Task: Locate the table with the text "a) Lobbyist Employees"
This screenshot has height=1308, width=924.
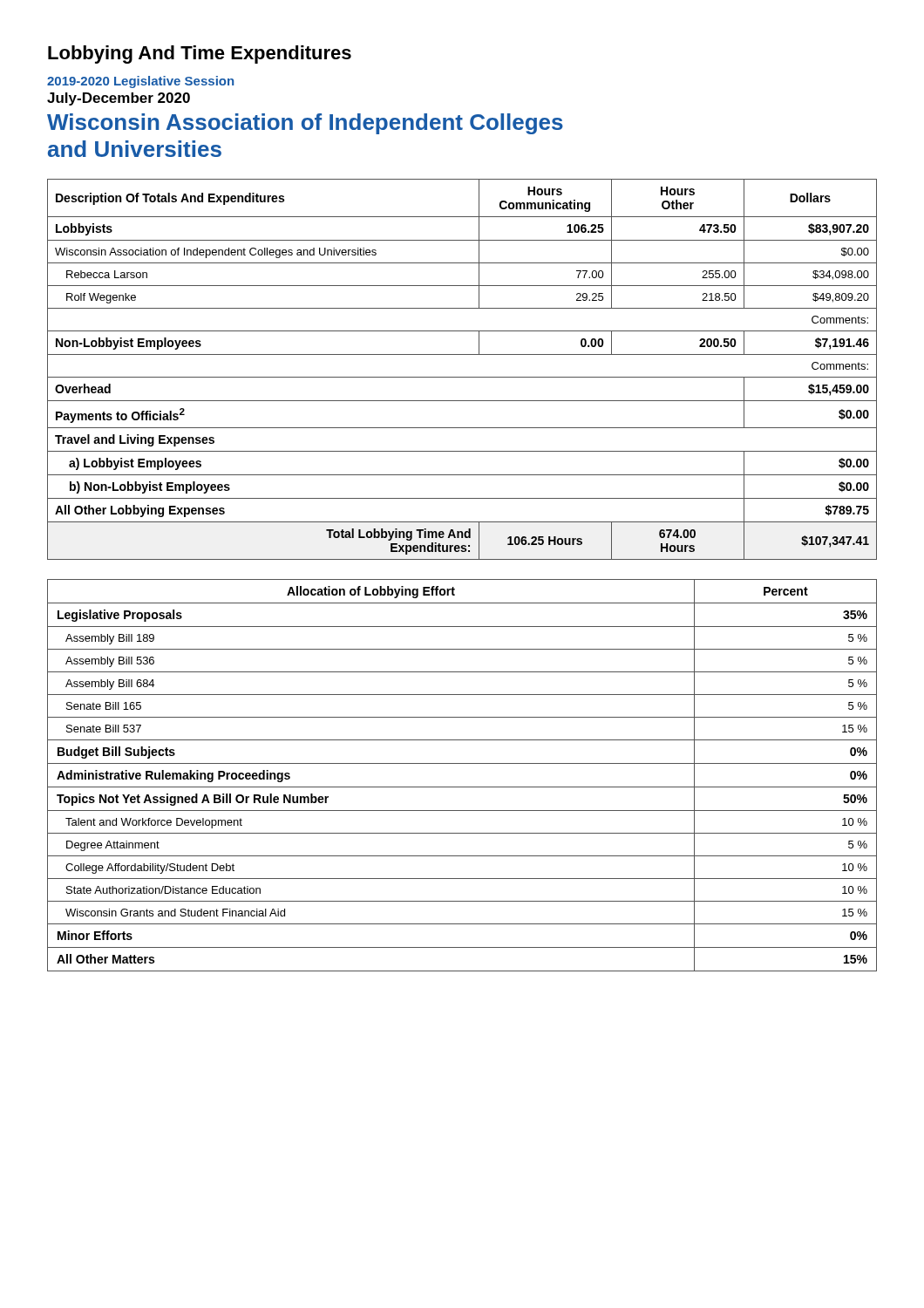Action: pyautogui.click(x=462, y=369)
